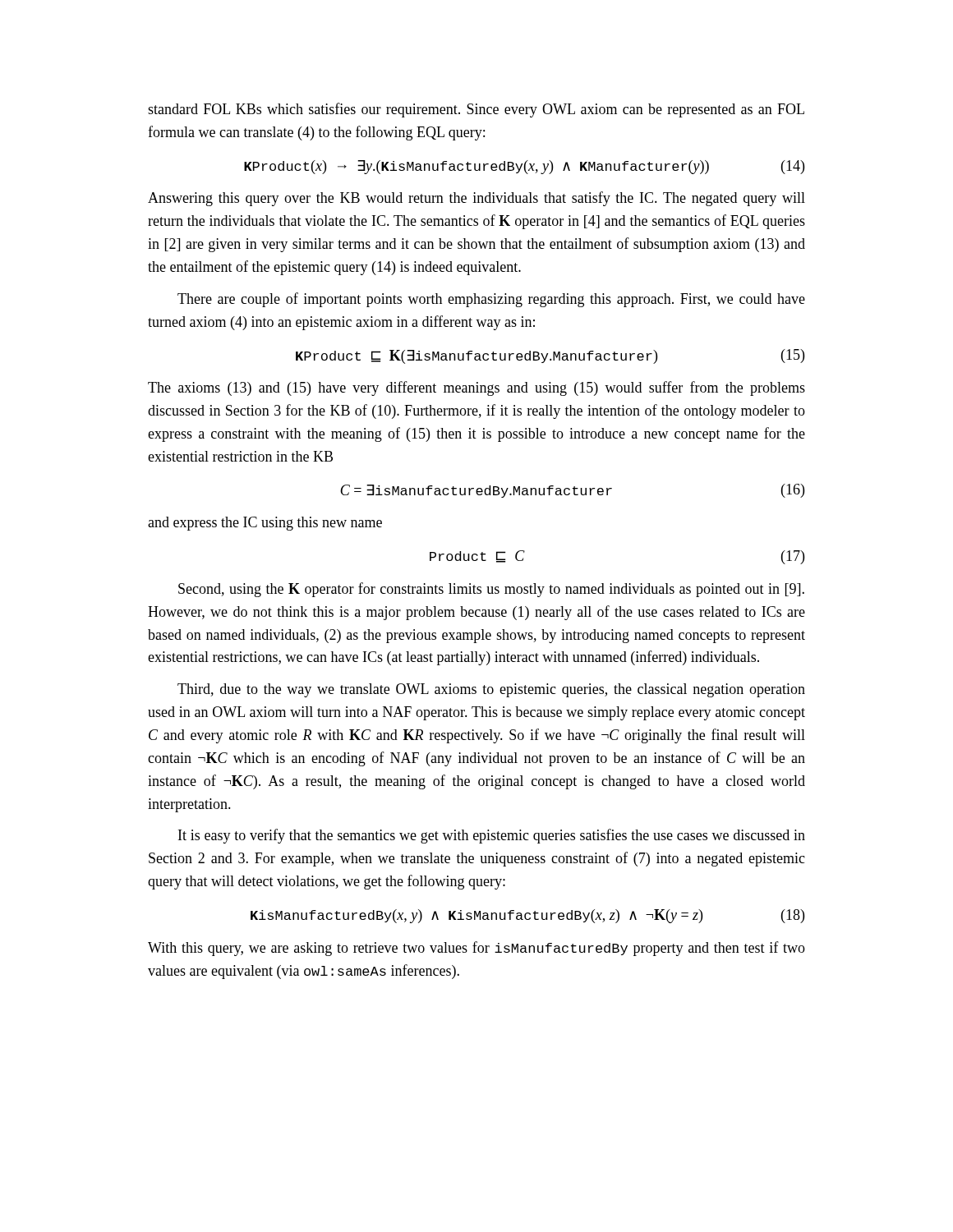This screenshot has height=1232, width=953.
Task: Select the formula that says "KProduct(x) → ∃y.(KisManufacturedBy(x, y)"
Action: tap(524, 166)
